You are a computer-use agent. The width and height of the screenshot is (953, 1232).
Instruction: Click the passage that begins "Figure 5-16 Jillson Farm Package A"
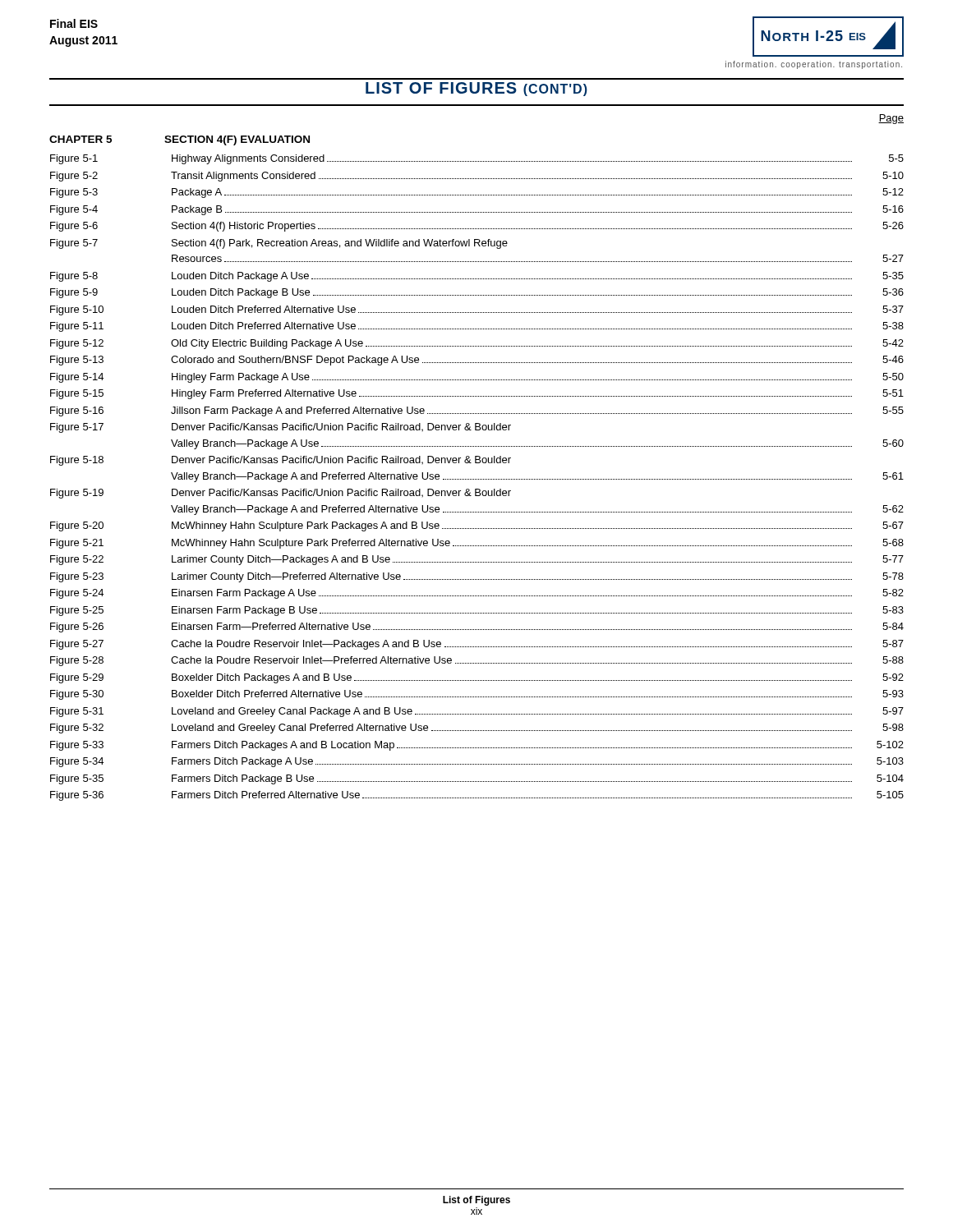coord(476,410)
